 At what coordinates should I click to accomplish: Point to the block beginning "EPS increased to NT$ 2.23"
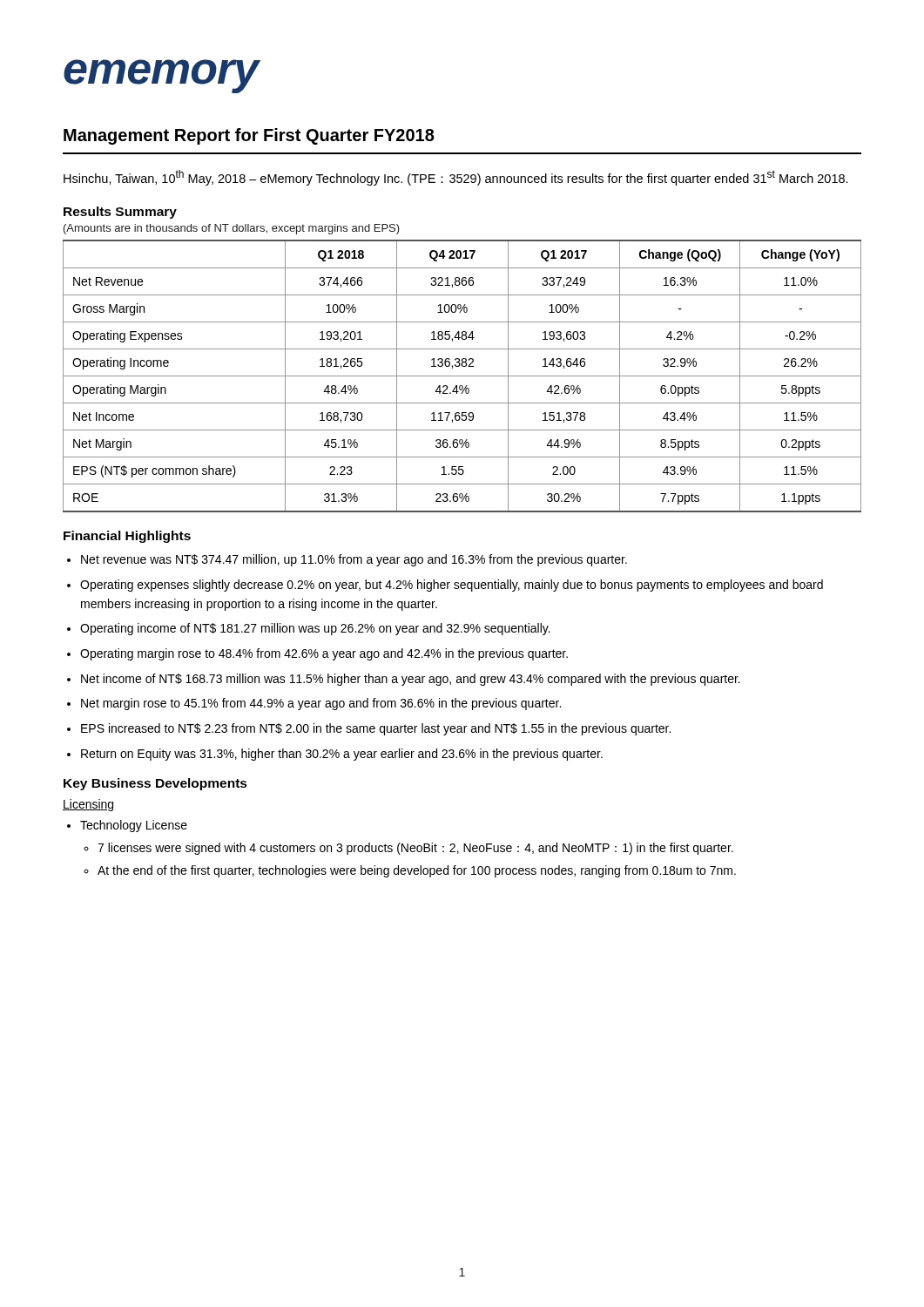pyautogui.click(x=376, y=729)
